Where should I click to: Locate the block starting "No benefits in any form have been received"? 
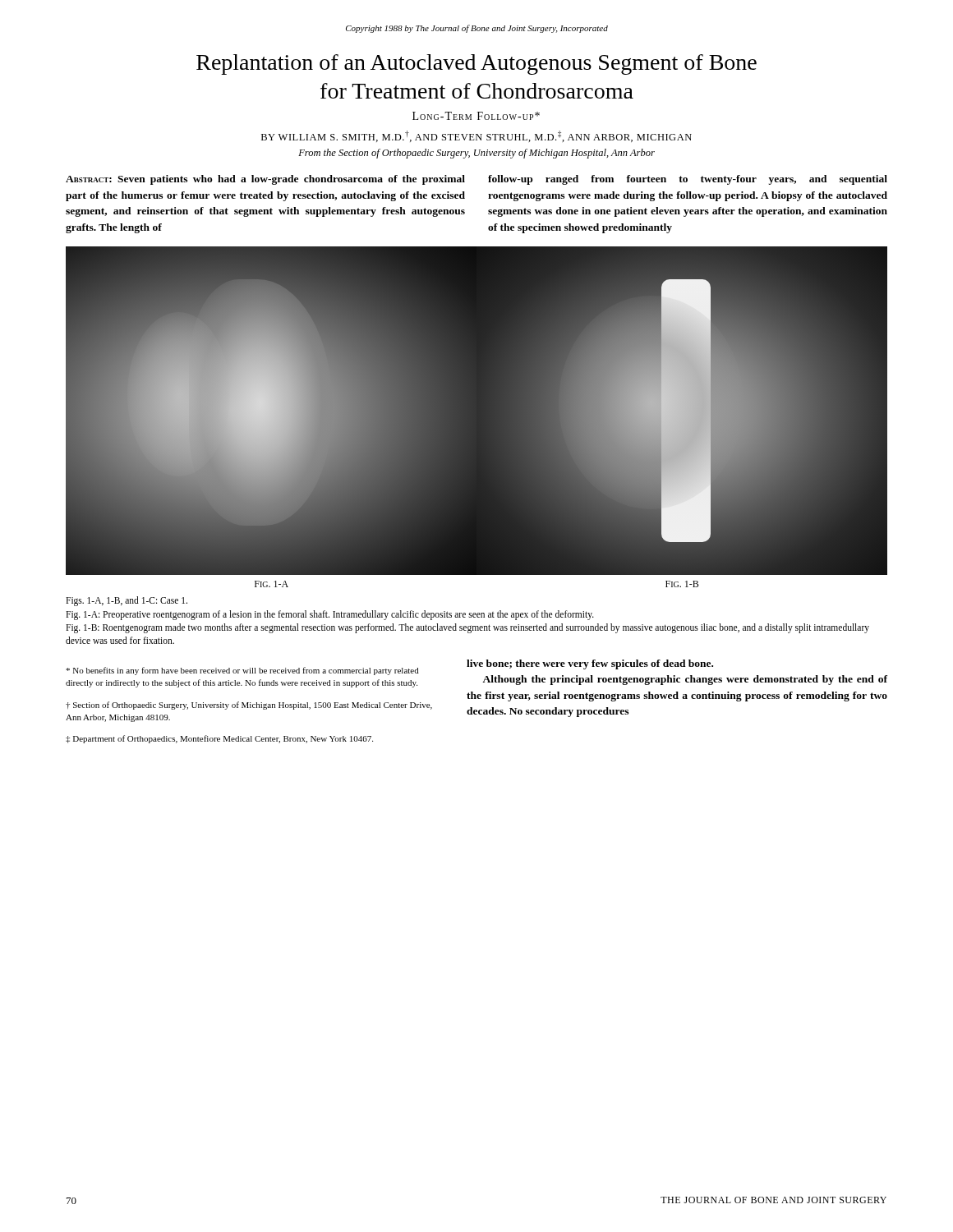click(x=255, y=705)
